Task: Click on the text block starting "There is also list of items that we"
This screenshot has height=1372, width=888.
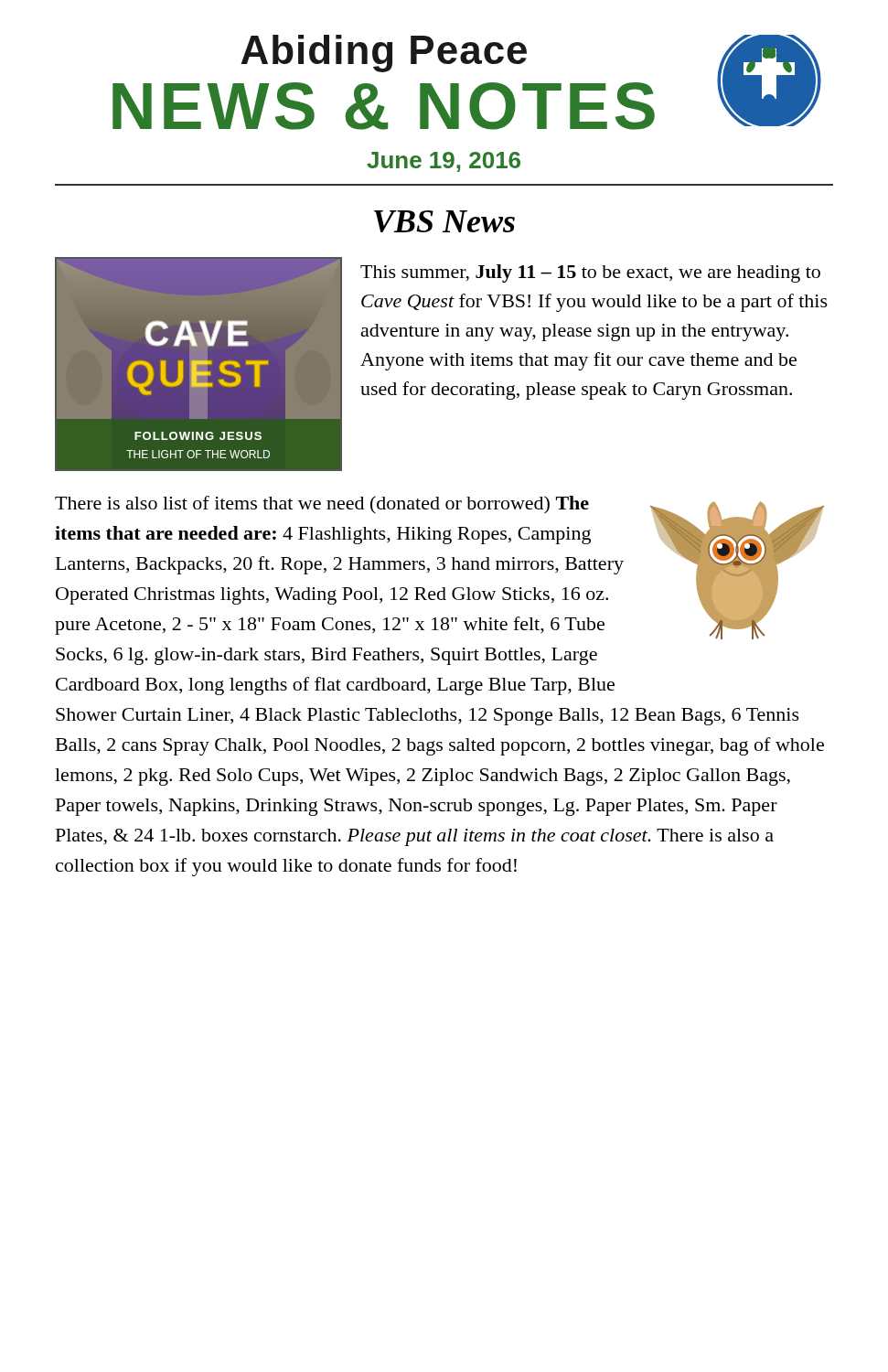Action: (444, 682)
